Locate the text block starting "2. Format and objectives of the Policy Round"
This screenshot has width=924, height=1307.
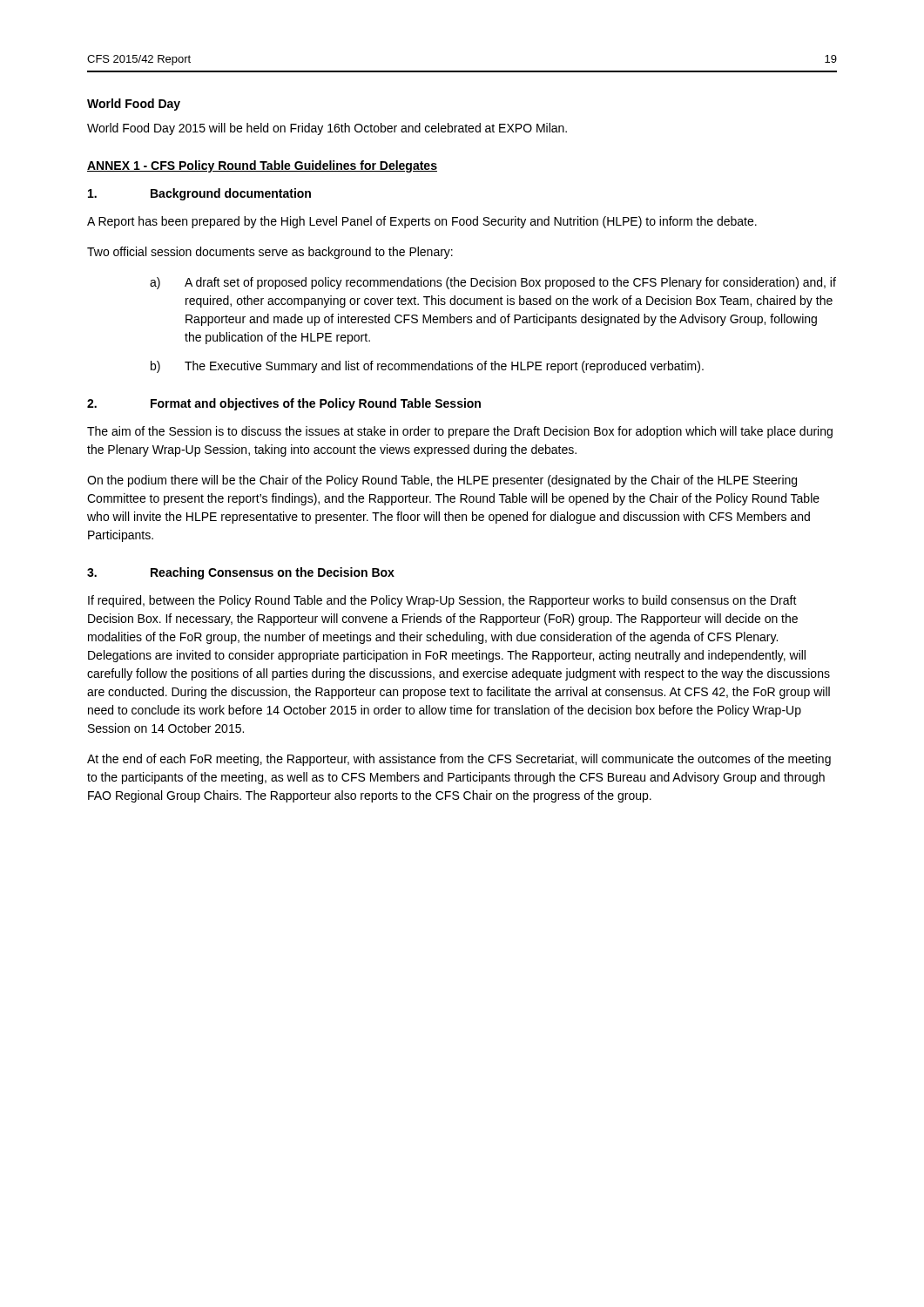(284, 403)
